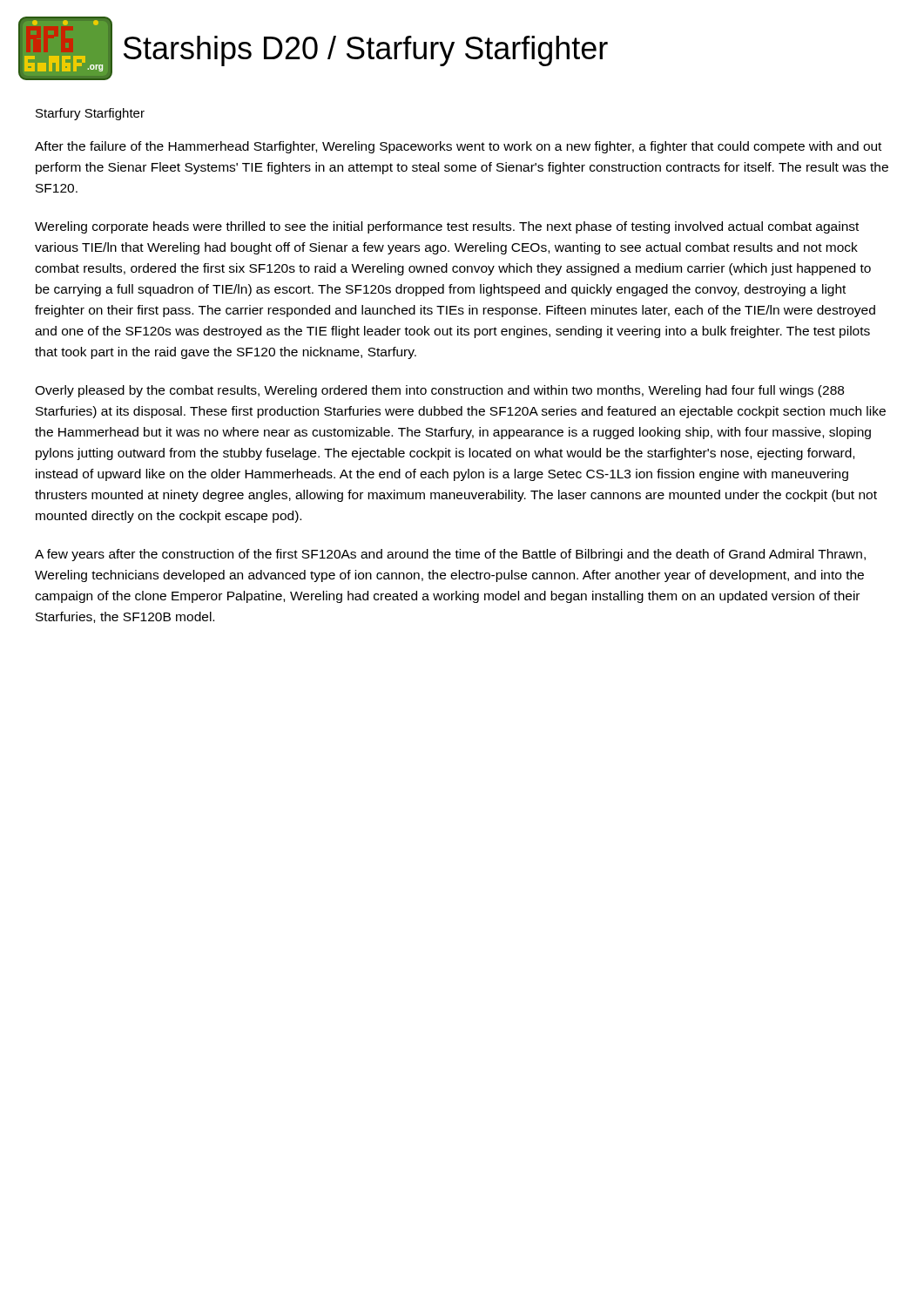This screenshot has width=924, height=1307.
Task: Point to the block beginning "After the failure of the"
Action: (x=462, y=167)
